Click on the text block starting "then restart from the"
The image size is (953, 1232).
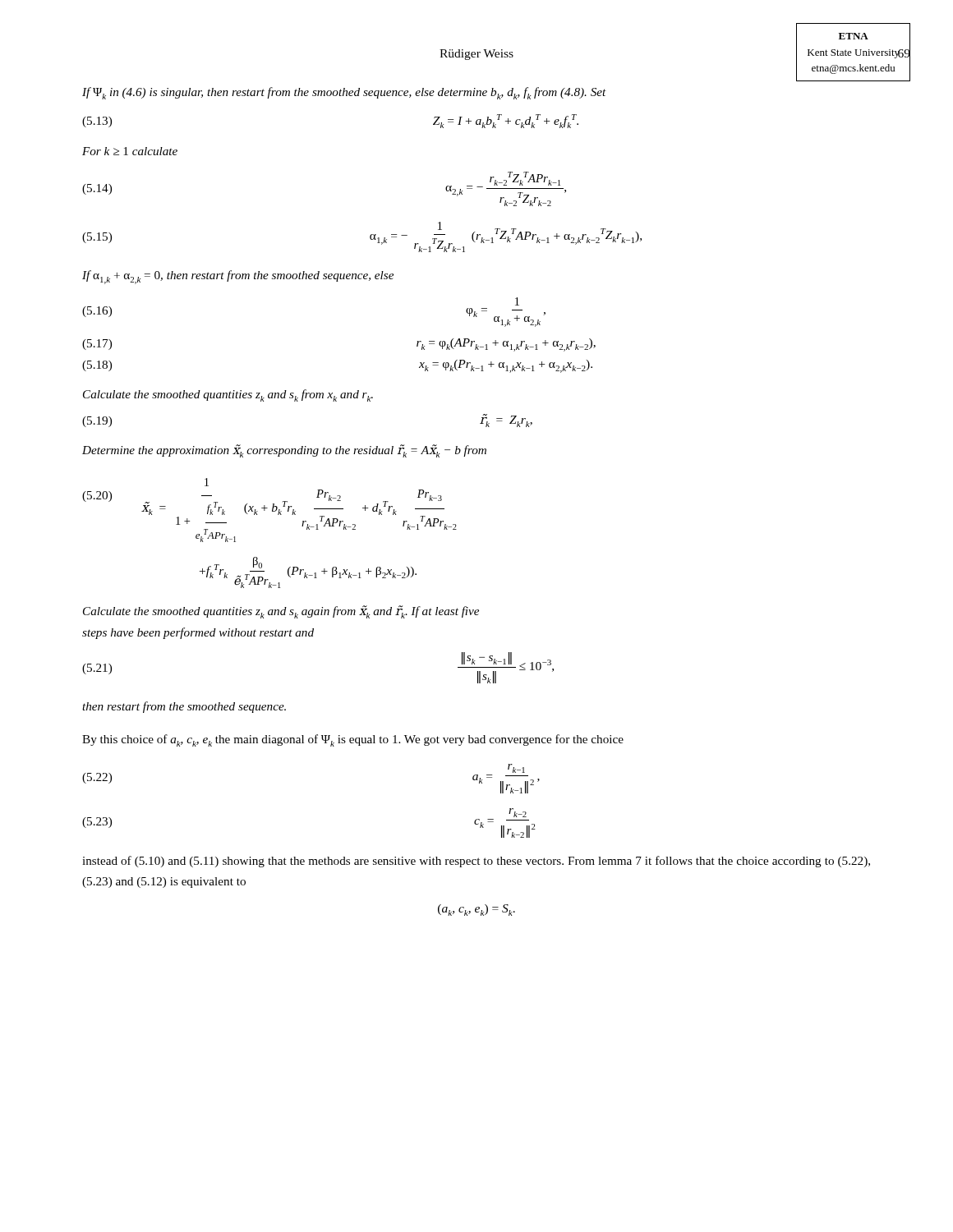185,706
